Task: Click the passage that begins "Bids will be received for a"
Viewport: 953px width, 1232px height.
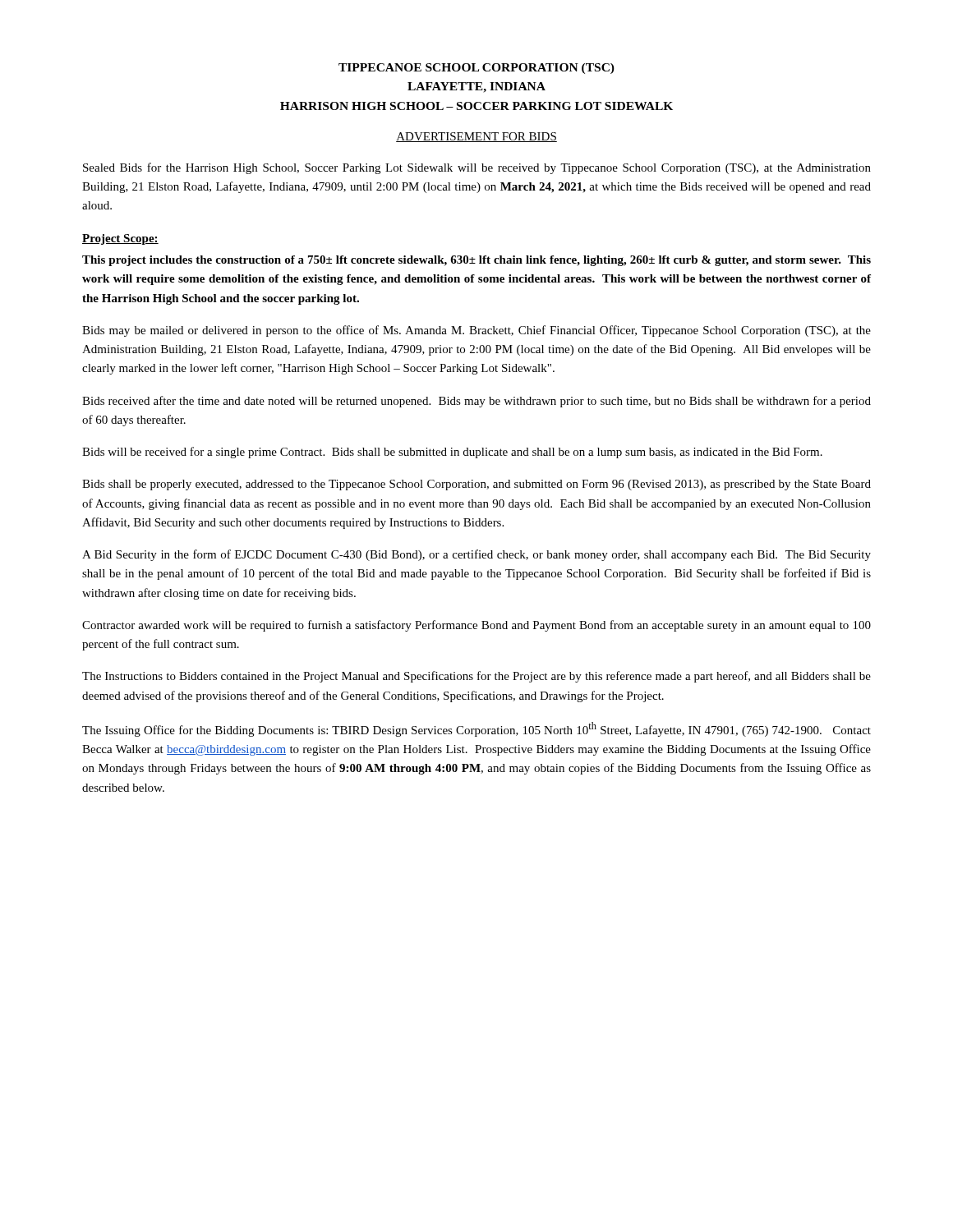Action: [x=452, y=452]
